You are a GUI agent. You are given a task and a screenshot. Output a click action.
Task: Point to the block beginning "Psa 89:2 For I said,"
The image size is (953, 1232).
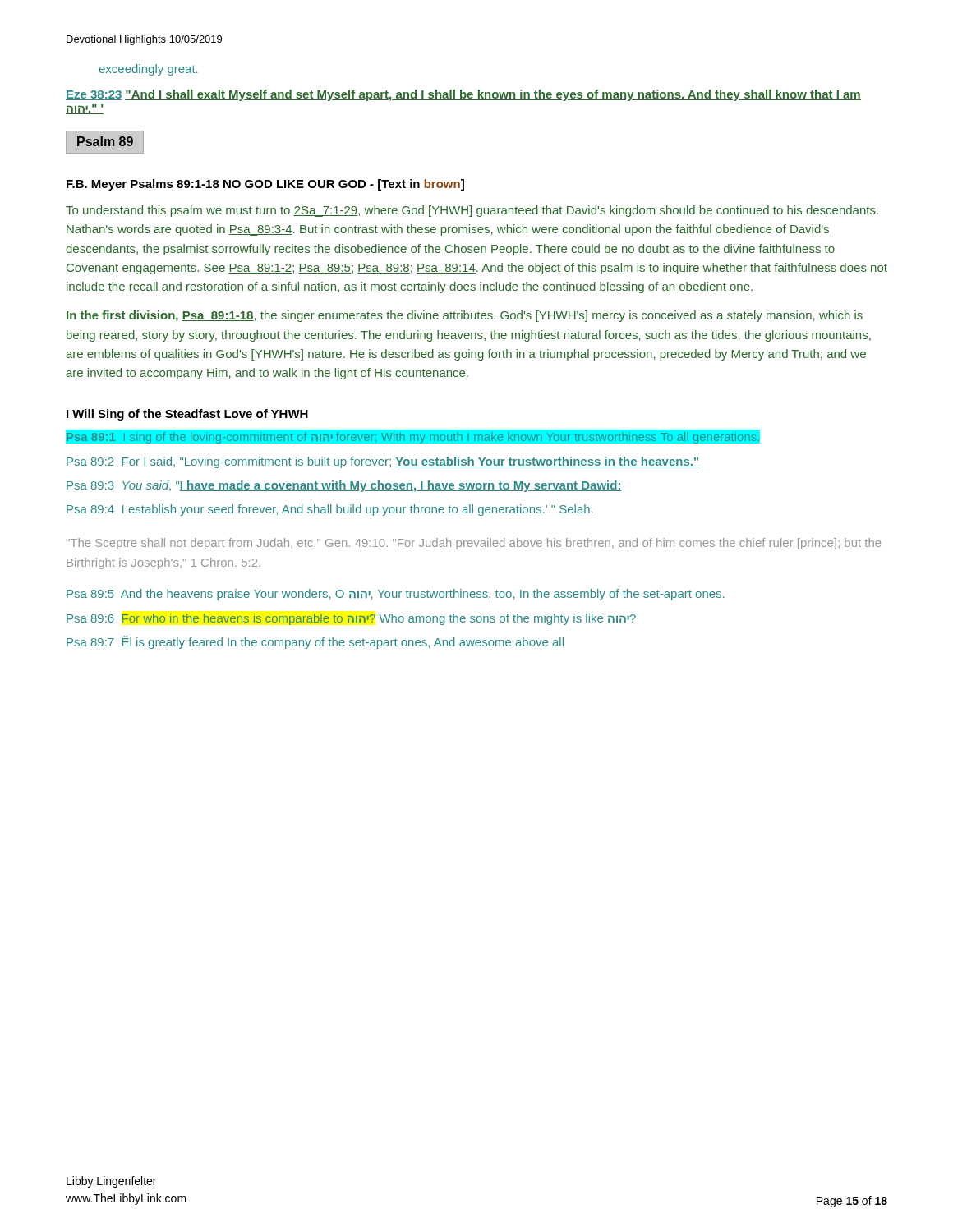[382, 461]
